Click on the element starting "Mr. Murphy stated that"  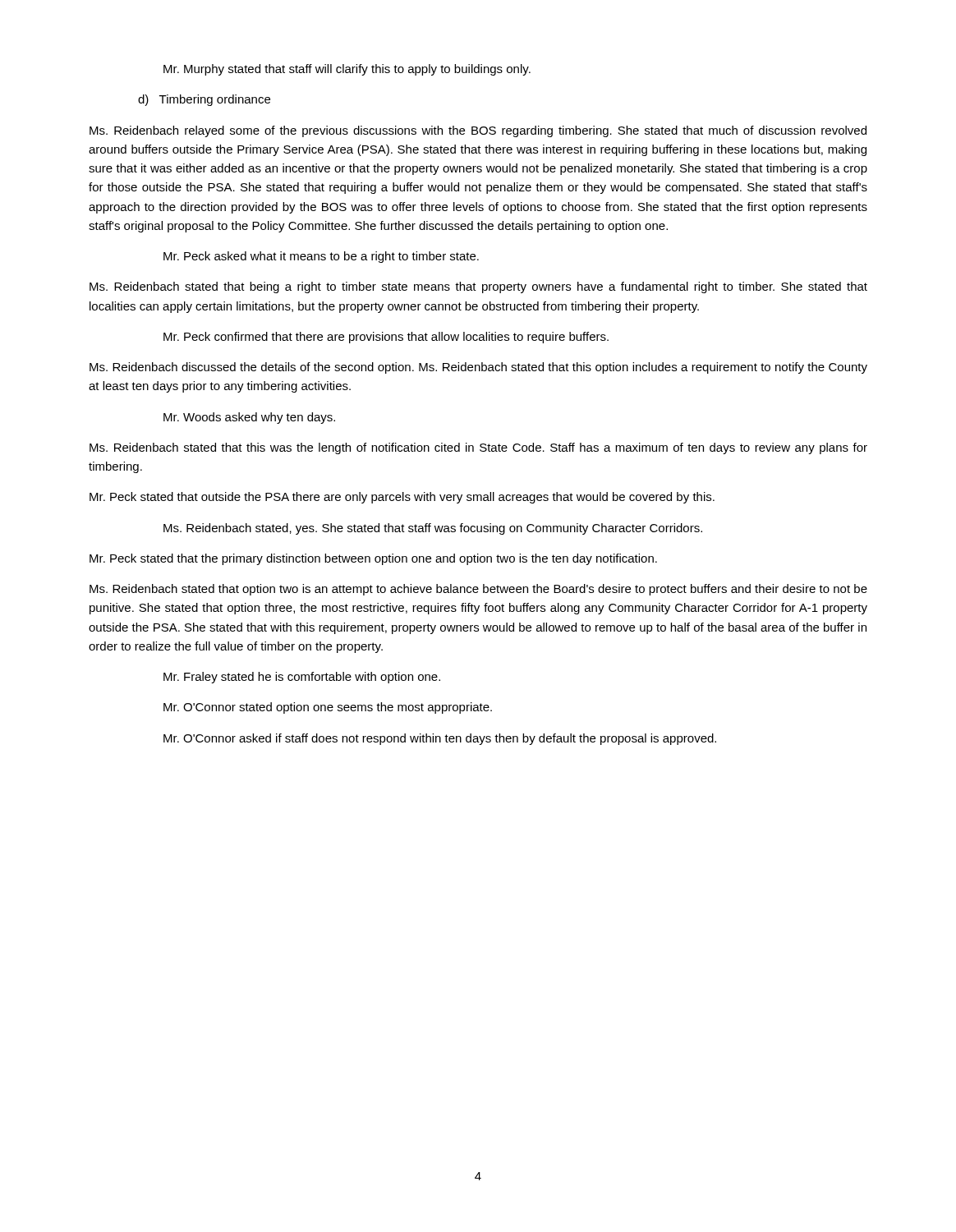347,69
